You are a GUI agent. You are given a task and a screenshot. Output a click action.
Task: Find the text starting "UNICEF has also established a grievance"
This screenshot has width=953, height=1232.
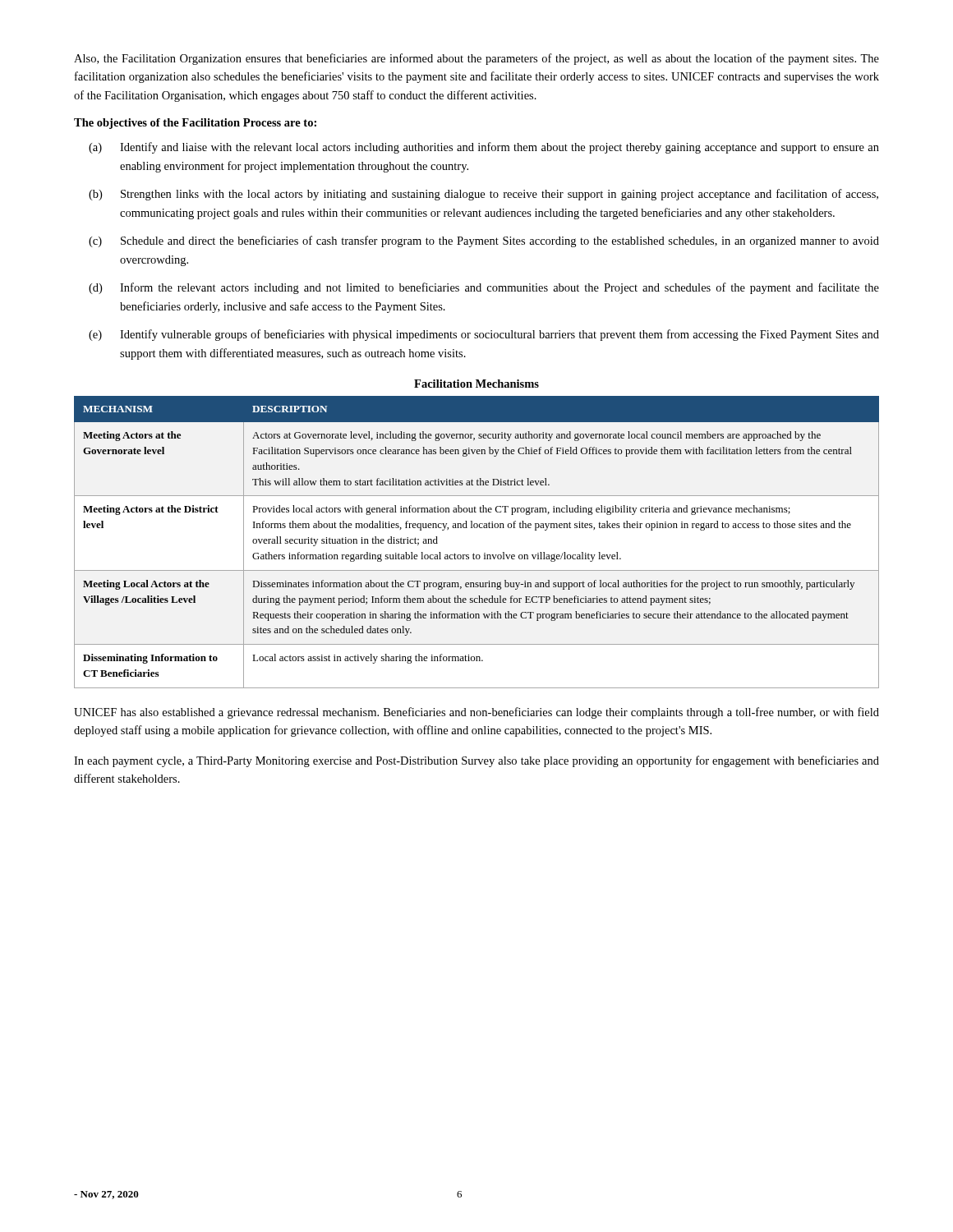point(476,721)
